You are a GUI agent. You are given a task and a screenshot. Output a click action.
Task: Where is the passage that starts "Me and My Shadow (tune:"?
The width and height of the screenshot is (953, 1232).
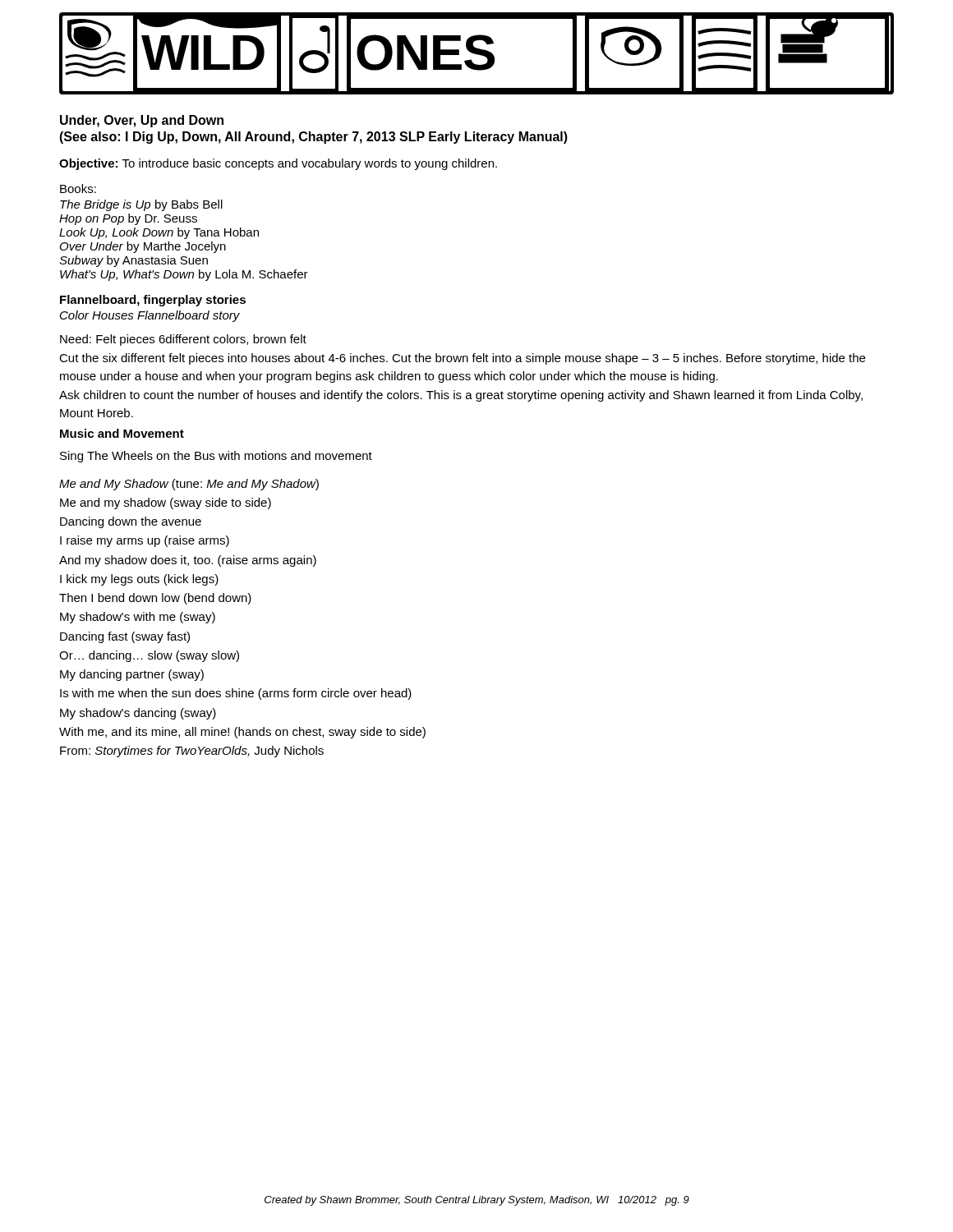coord(189,485)
